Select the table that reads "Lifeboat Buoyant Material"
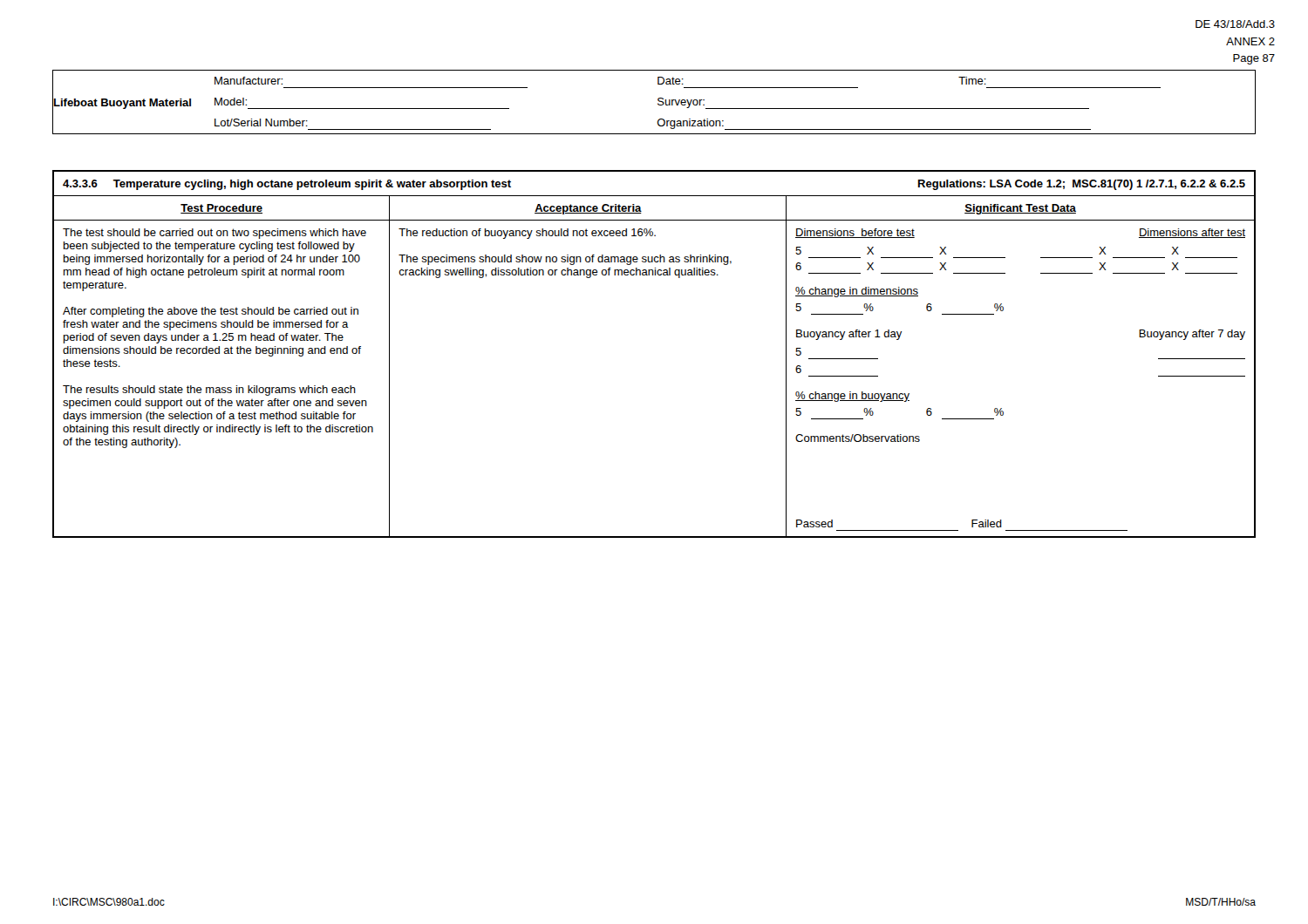This screenshot has width=1308, height=924. [x=654, y=102]
